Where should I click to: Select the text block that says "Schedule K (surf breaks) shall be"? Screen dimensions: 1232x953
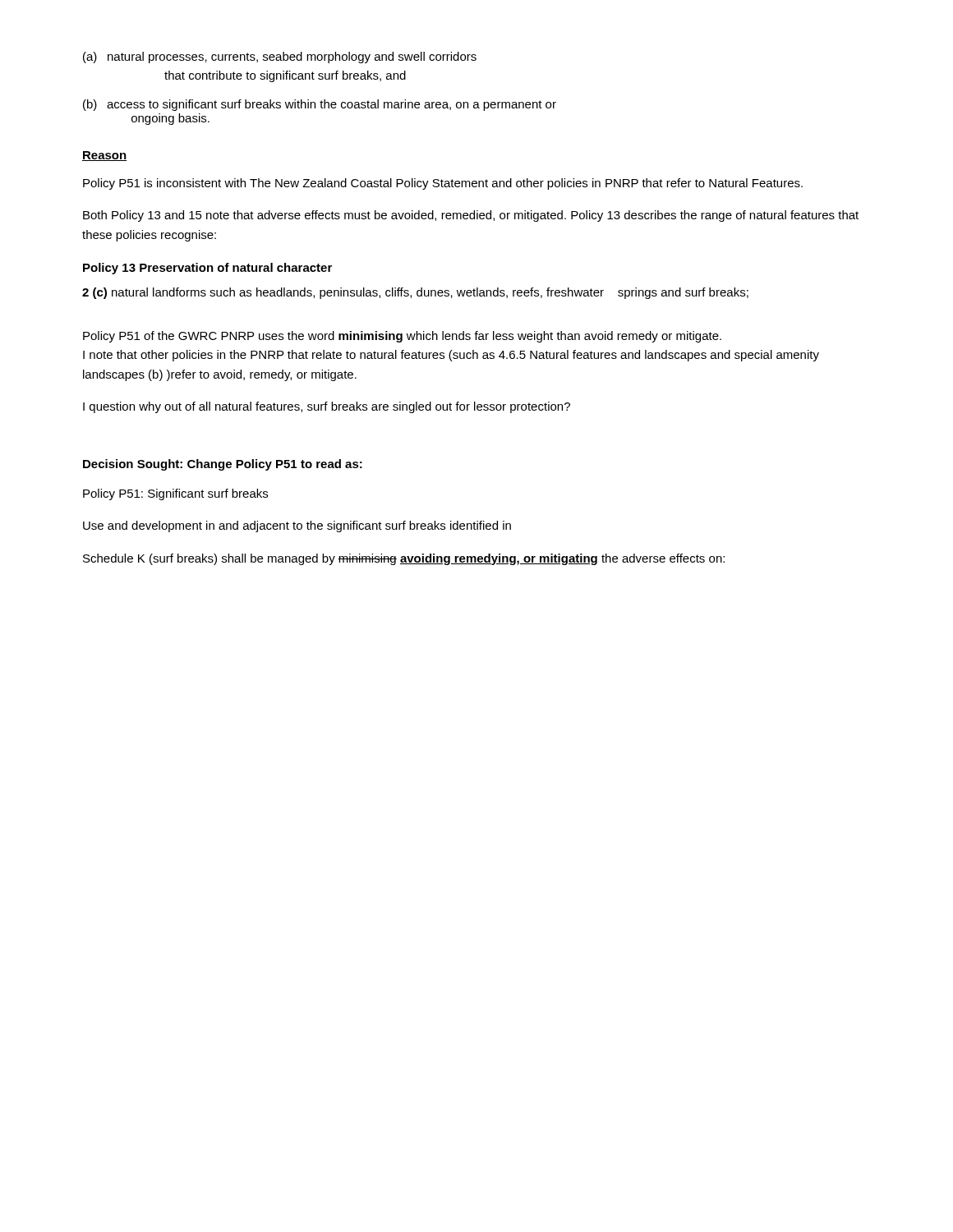point(476,558)
